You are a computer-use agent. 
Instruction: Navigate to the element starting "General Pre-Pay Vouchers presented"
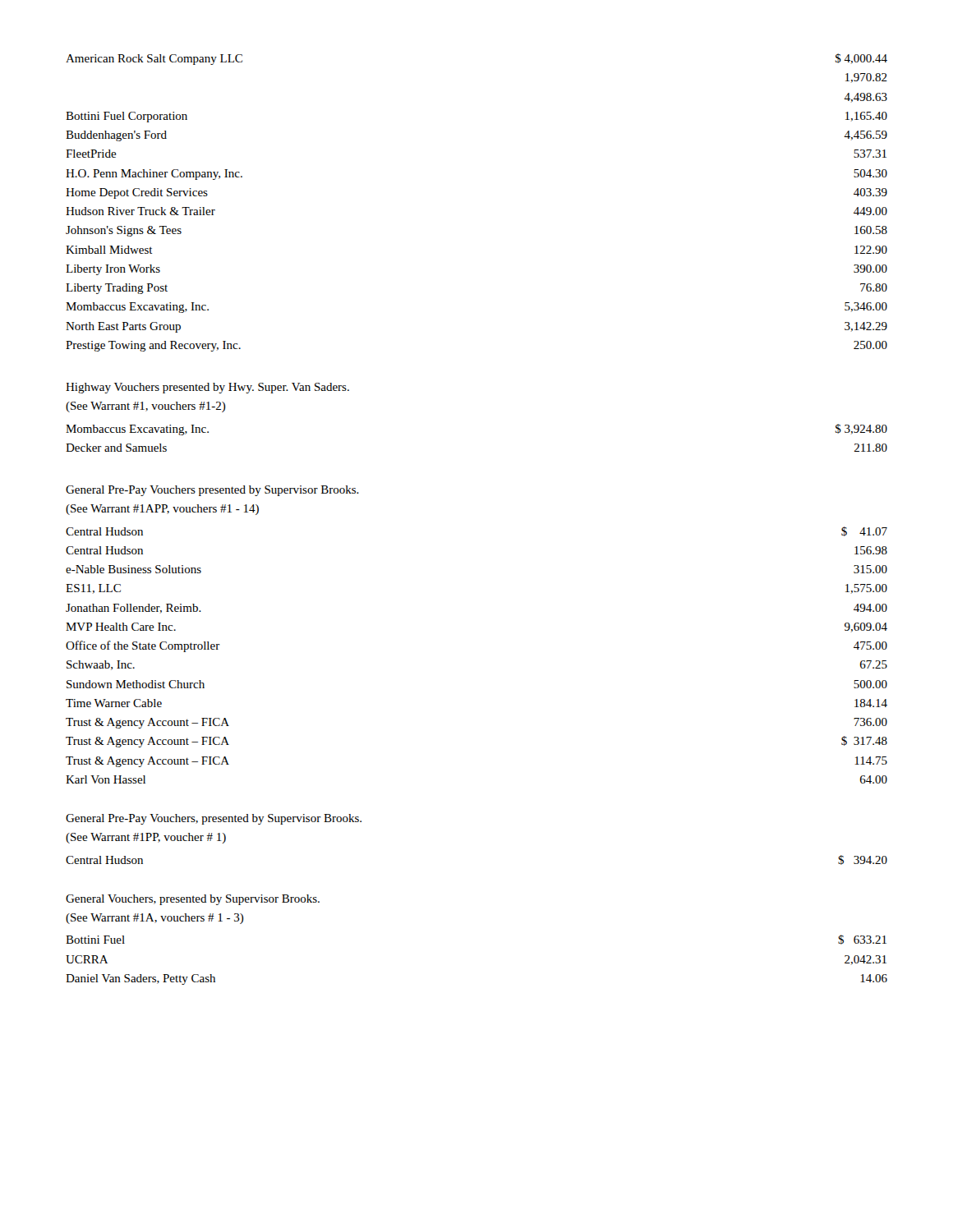tap(213, 499)
